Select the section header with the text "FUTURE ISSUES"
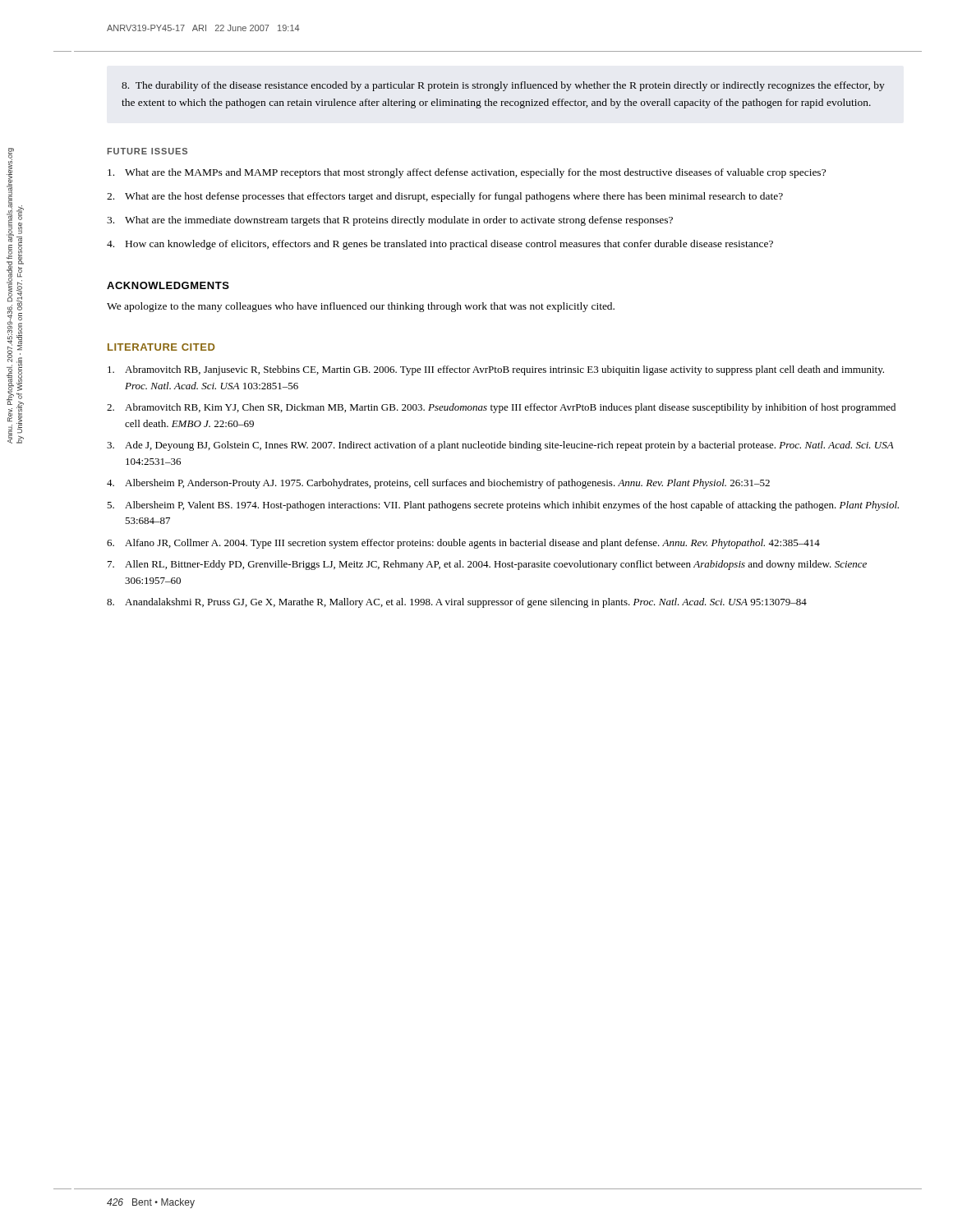 point(148,151)
